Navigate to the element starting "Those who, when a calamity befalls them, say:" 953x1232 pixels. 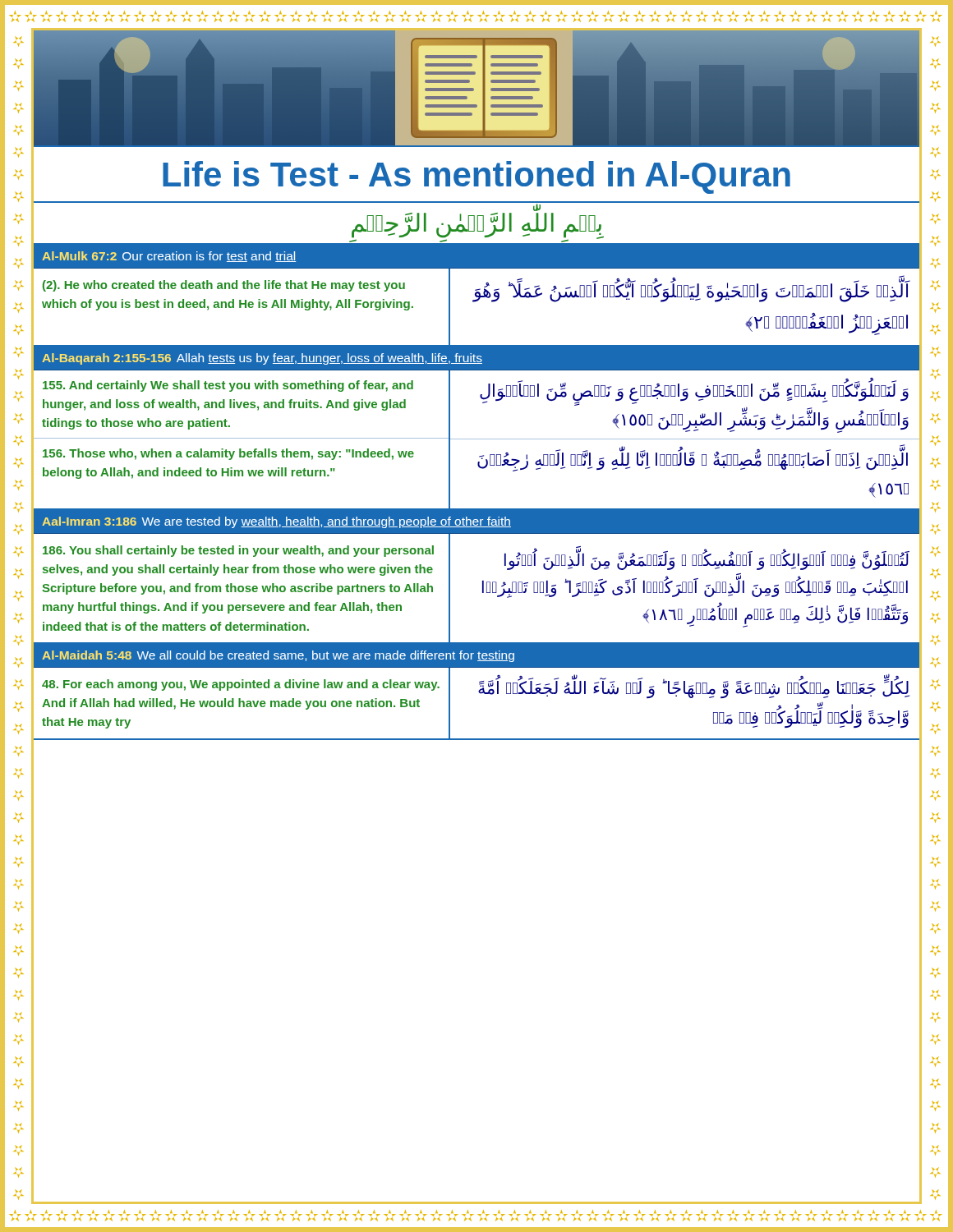228,463
